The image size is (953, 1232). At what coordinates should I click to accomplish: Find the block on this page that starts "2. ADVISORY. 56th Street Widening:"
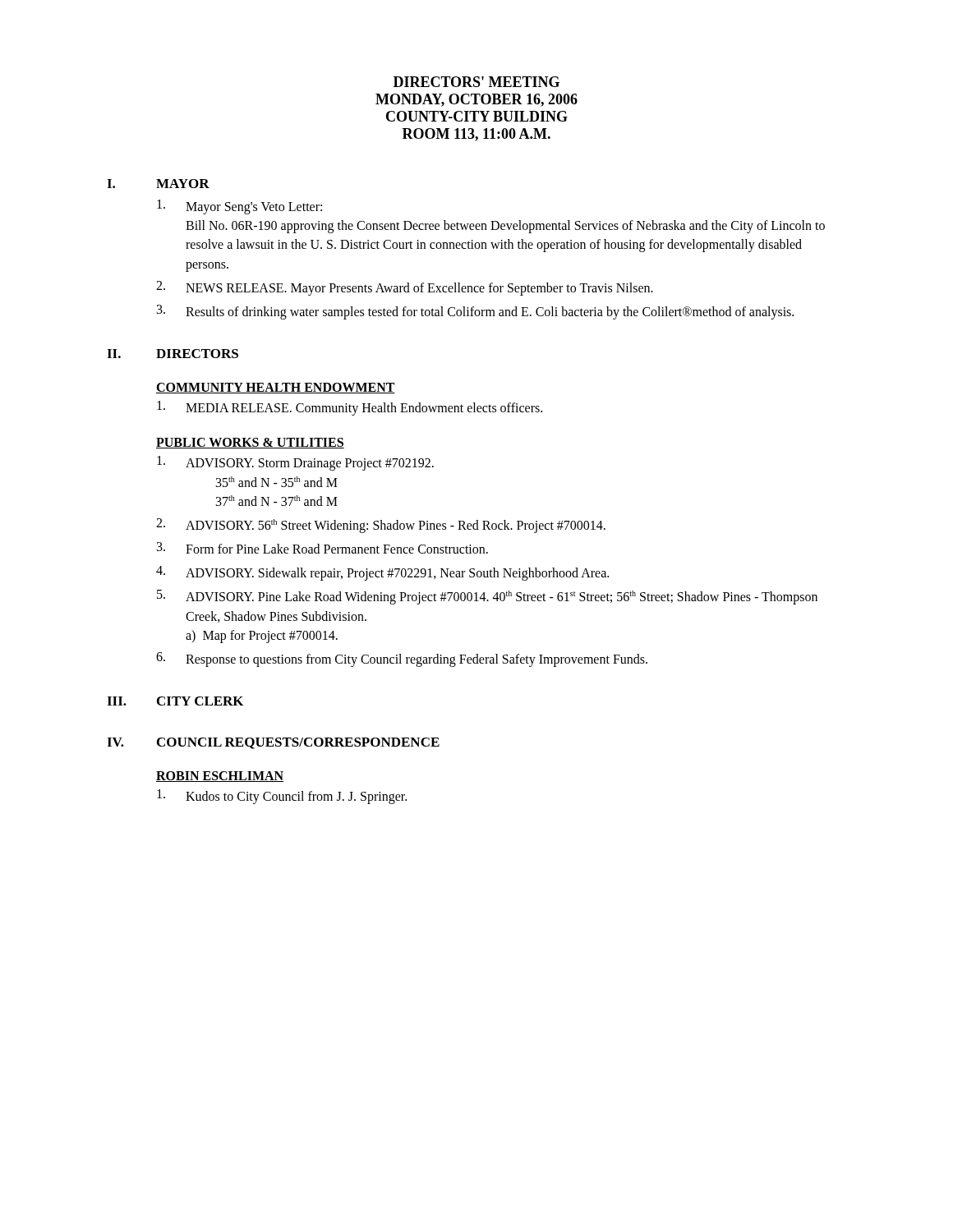pos(501,525)
